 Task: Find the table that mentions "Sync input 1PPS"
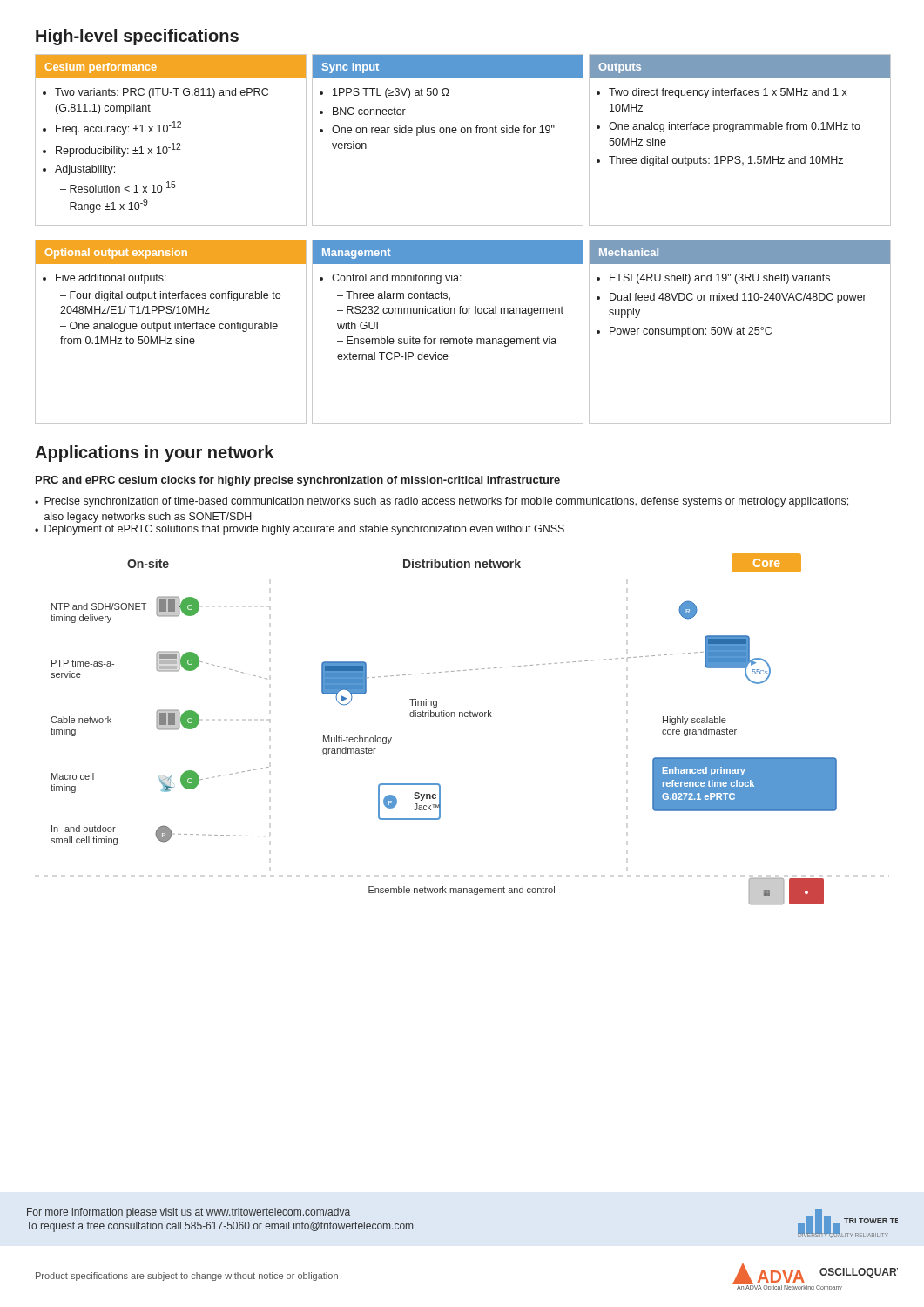[x=448, y=140]
